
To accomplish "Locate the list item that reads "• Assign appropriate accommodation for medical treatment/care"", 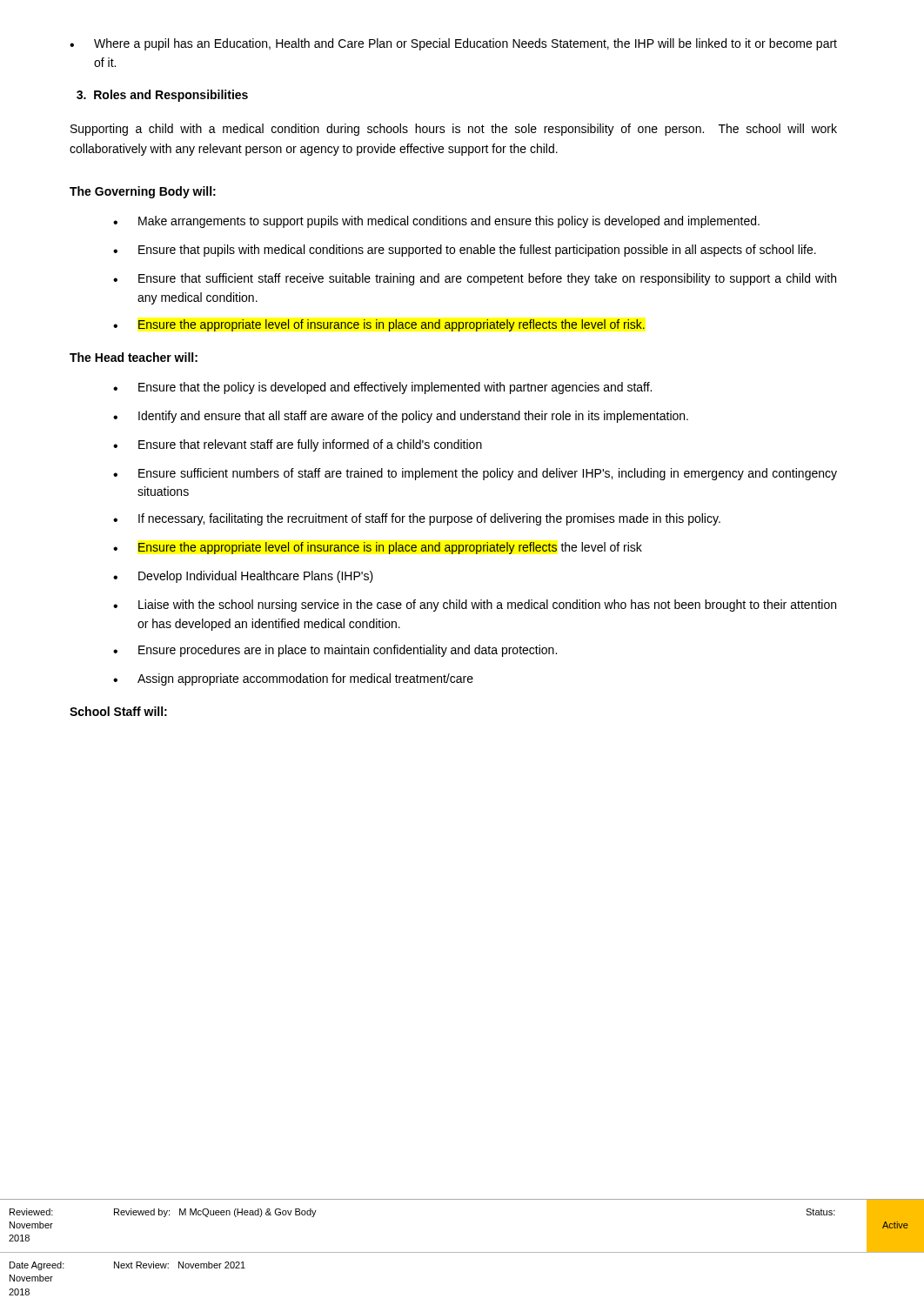I will click(475, 681).
